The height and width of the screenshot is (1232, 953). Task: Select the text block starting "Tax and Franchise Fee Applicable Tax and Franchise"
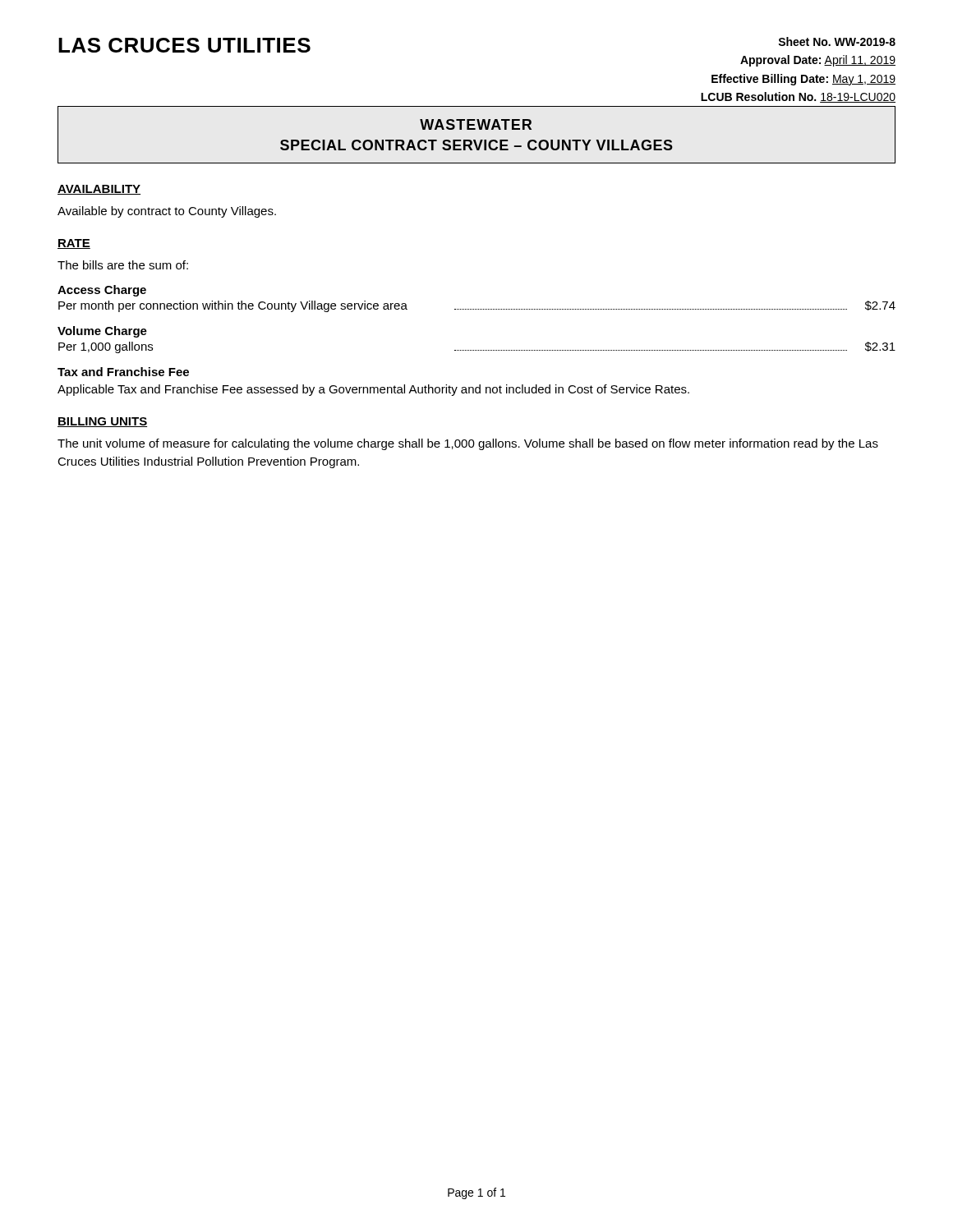476,382
